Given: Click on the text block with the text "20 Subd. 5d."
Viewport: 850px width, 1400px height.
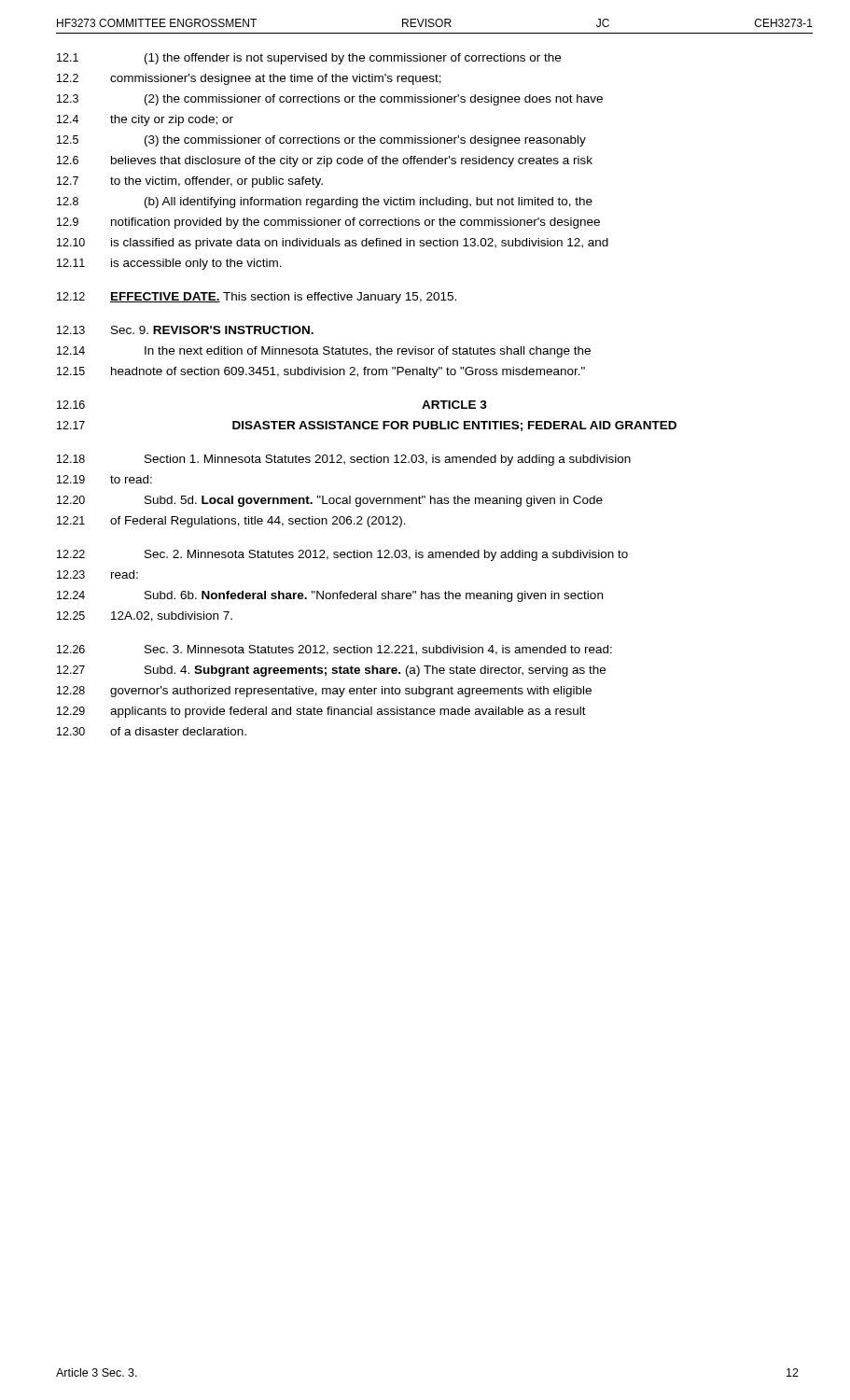Looking at the screenshot, I should click(427, 501).
